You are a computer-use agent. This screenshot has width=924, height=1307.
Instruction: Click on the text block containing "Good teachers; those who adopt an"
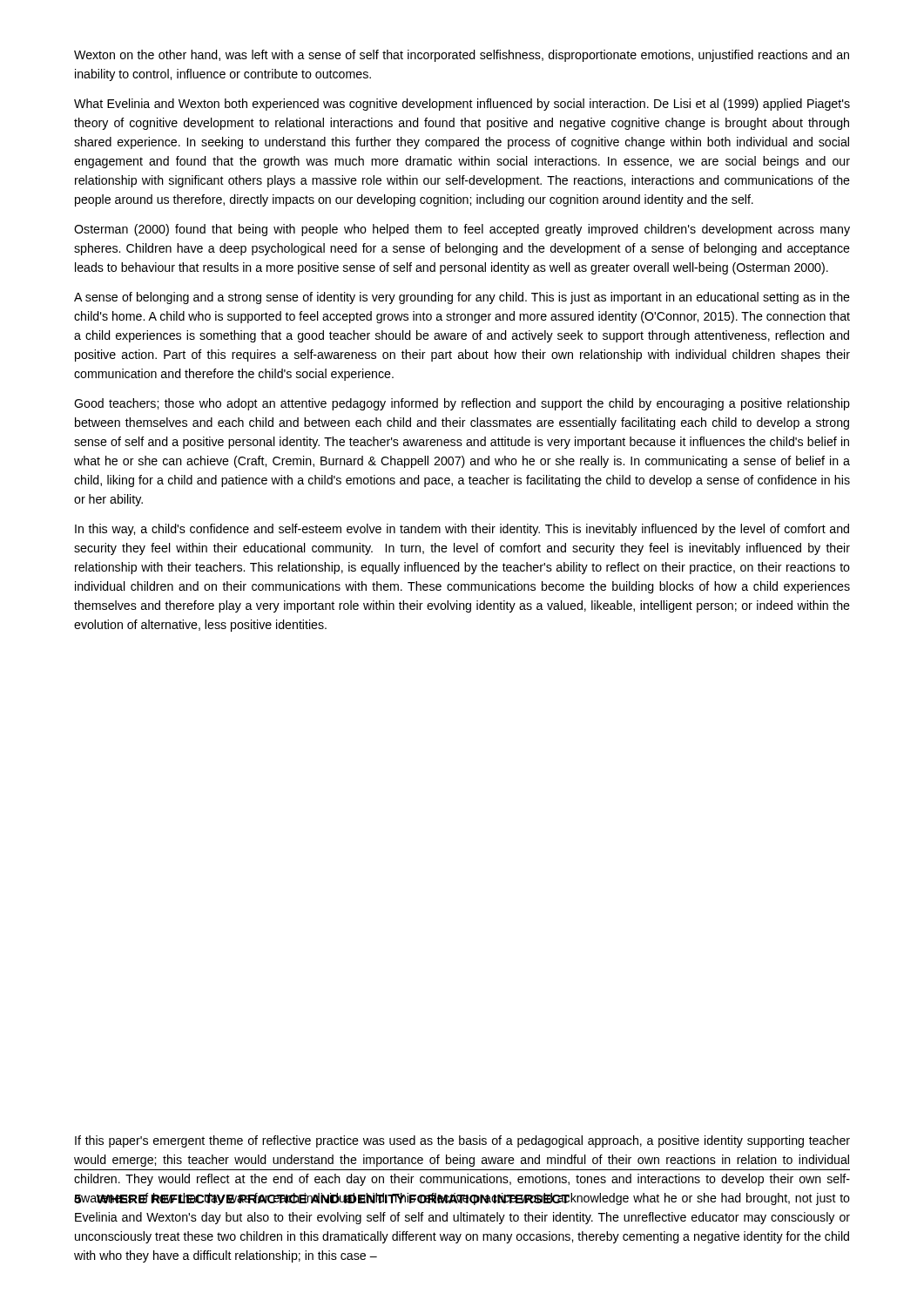coord(462,451)
